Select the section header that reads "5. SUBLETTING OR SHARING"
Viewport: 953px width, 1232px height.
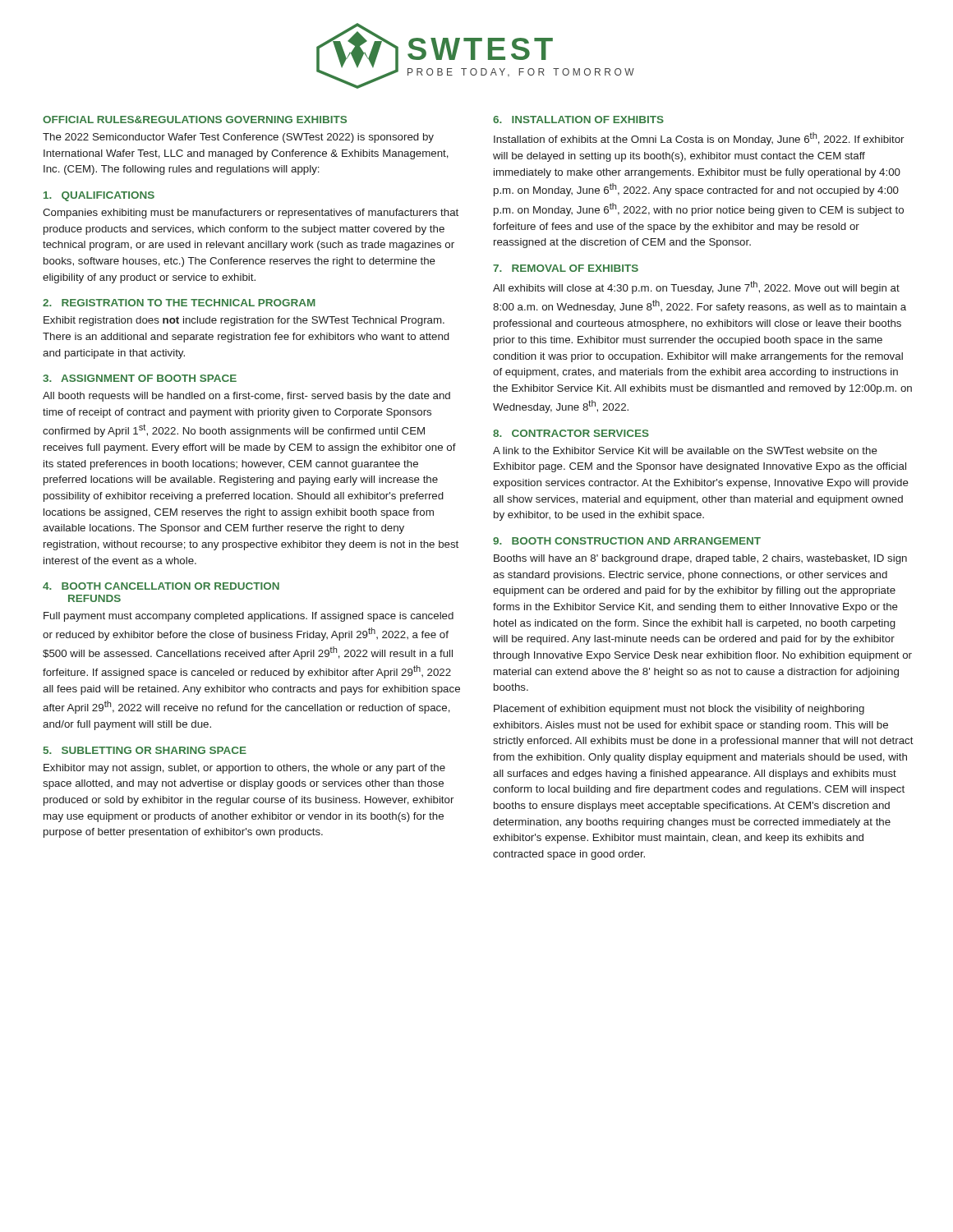tap(145, 750)
